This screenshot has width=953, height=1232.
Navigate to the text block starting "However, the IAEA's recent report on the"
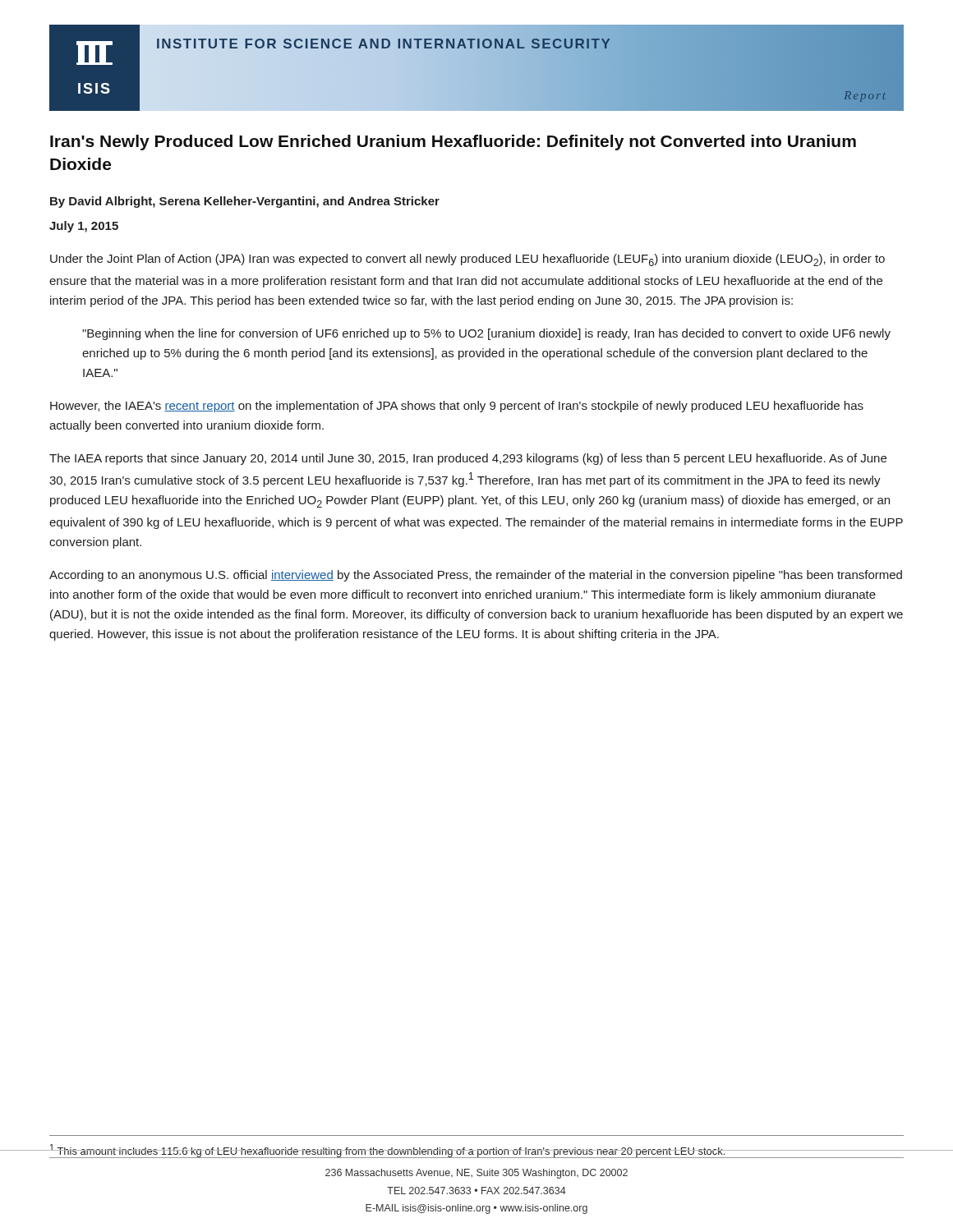click(x=456, y=415)
